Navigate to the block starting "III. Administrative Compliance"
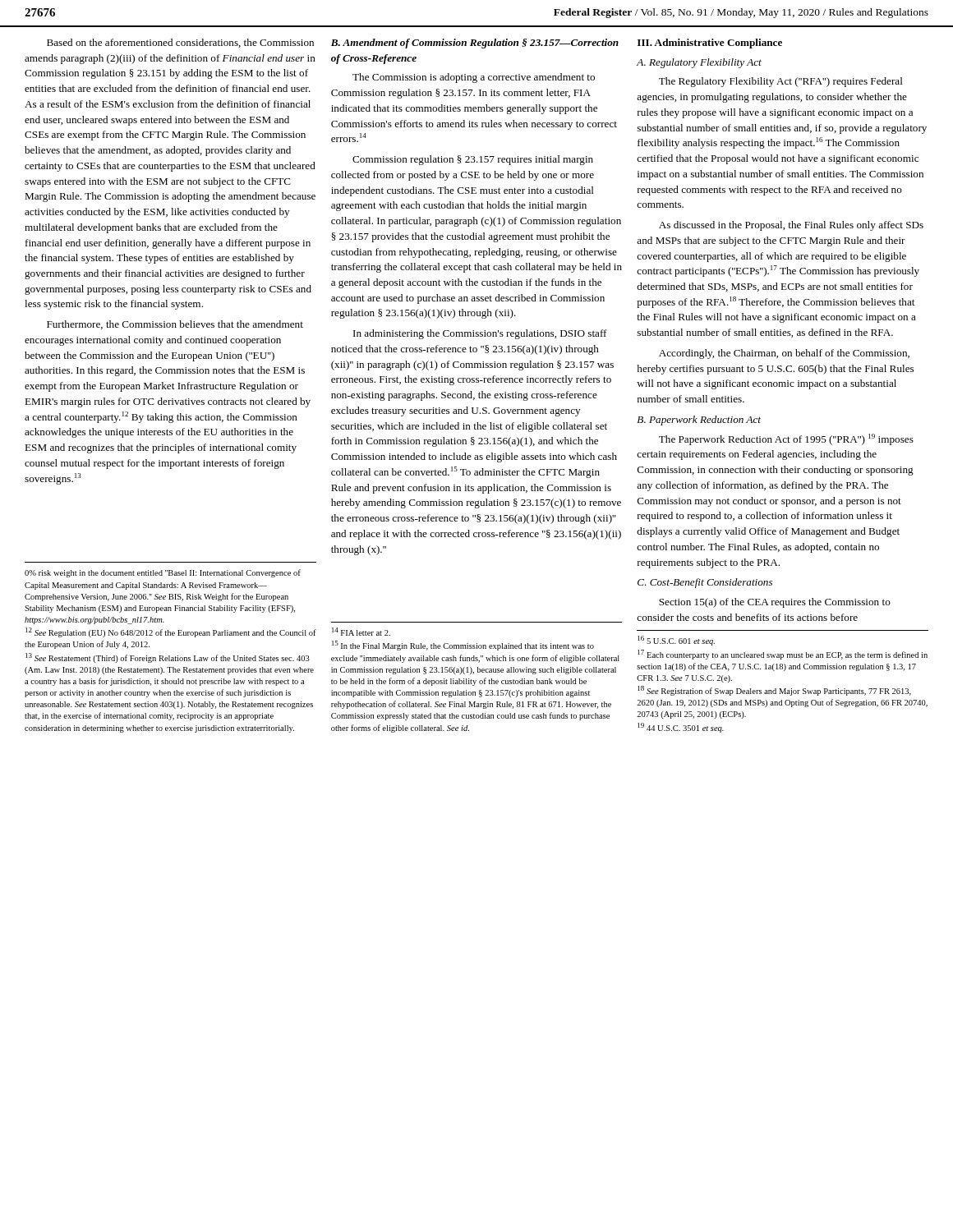 click(x=710, y=42)
